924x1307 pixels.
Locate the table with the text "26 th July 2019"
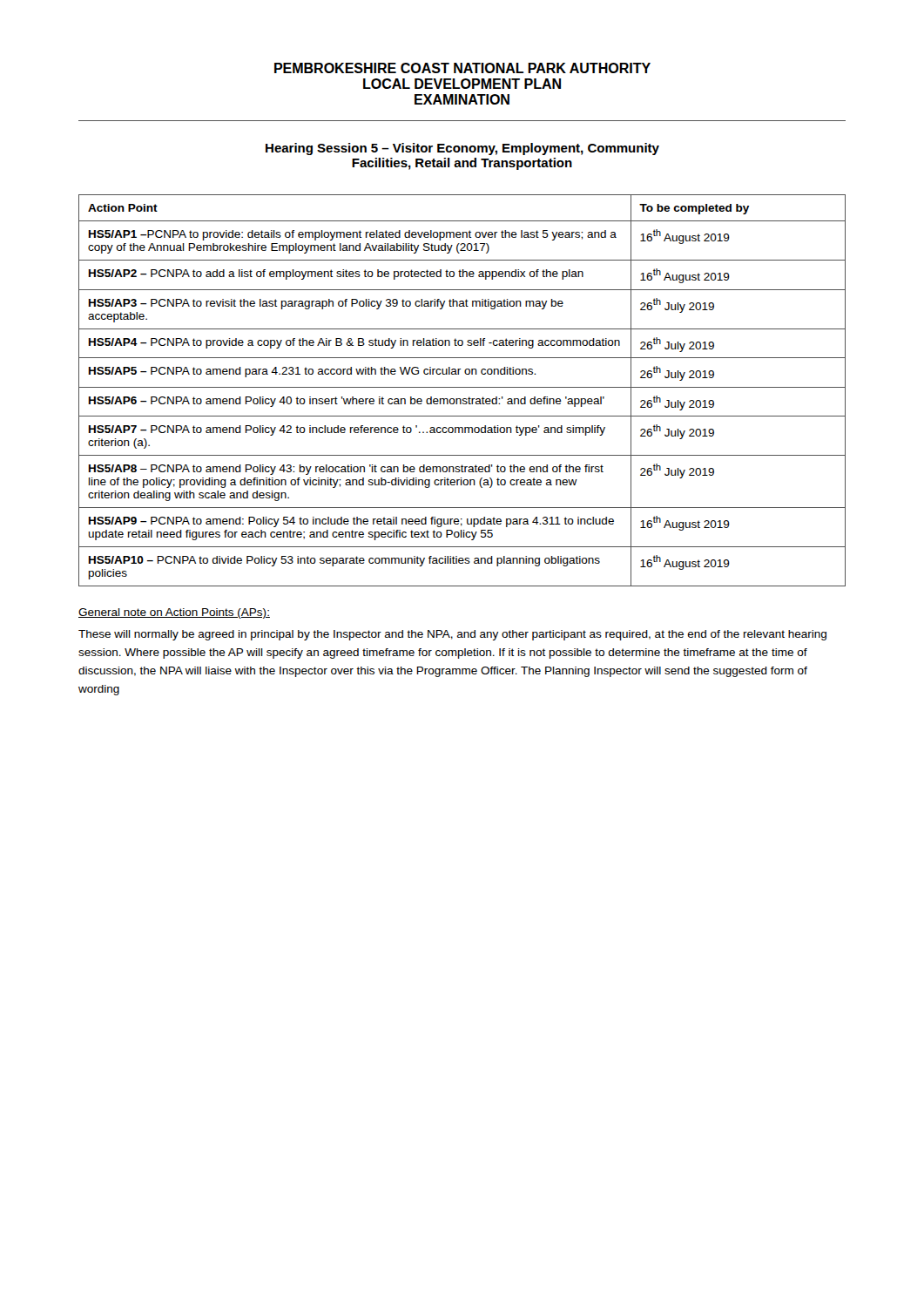pos(462,390)
